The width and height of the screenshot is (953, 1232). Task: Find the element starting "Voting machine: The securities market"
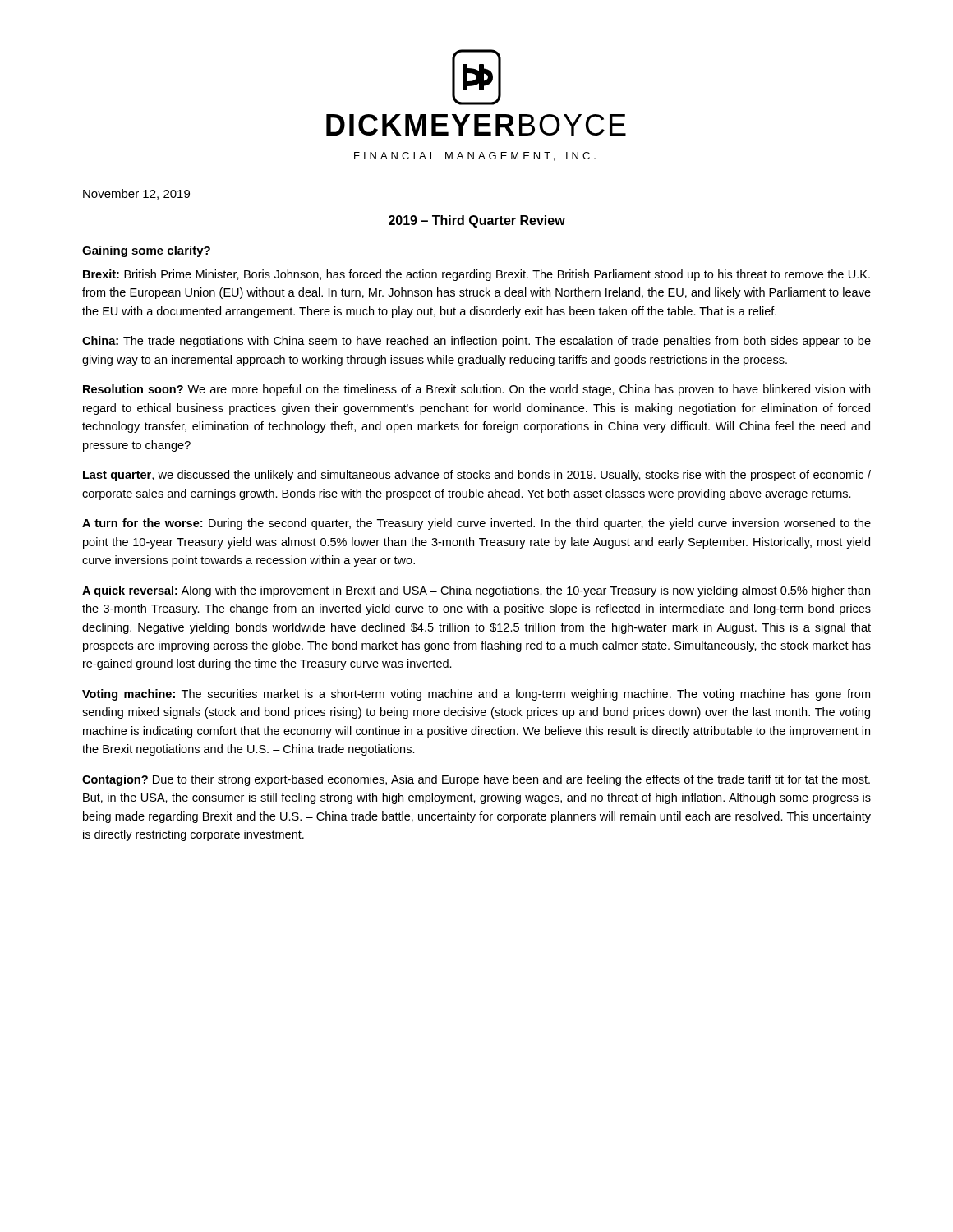pos(476,722)
